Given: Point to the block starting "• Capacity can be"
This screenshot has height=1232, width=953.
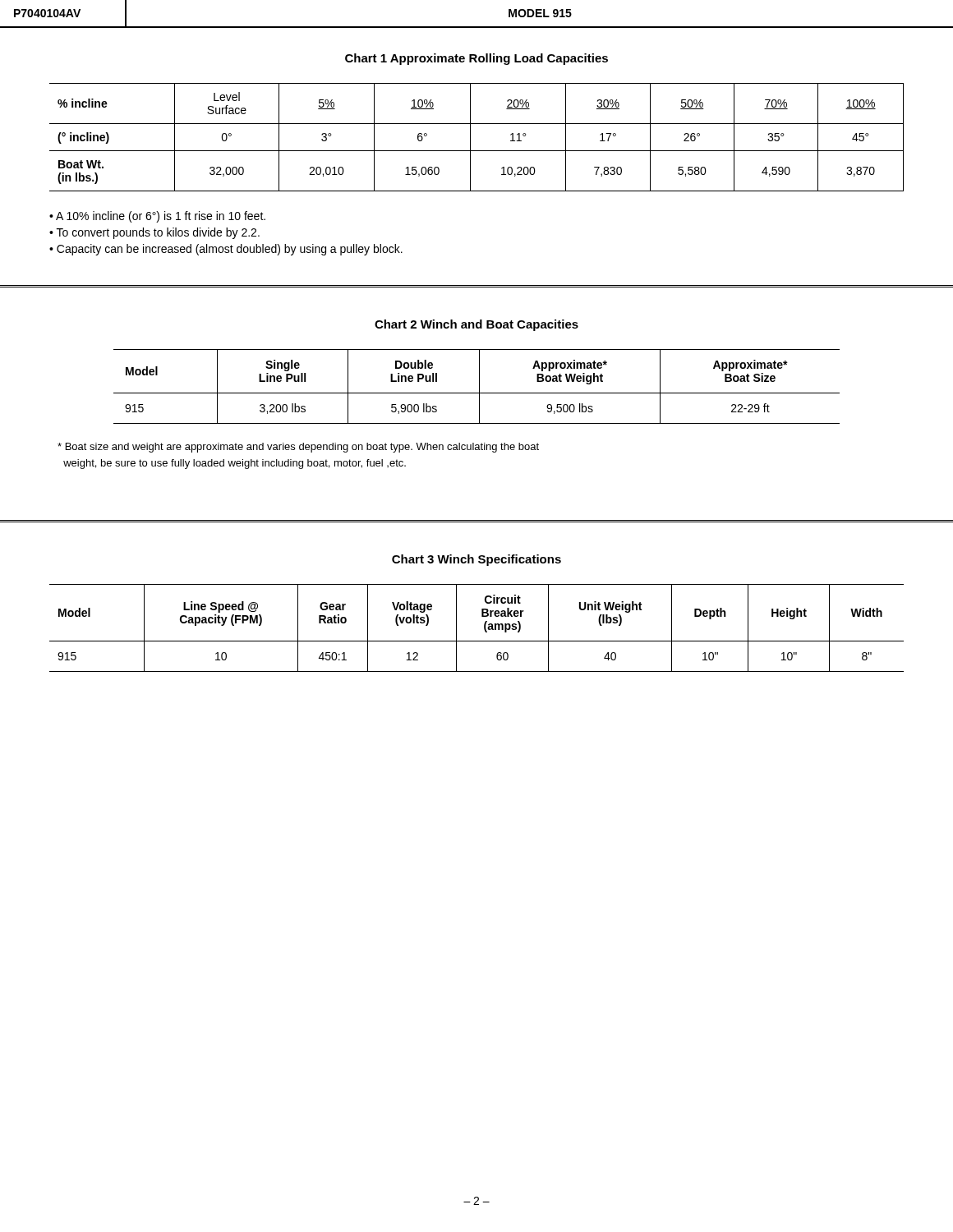Looking at the screenshot, I should [x=226, y=249].
